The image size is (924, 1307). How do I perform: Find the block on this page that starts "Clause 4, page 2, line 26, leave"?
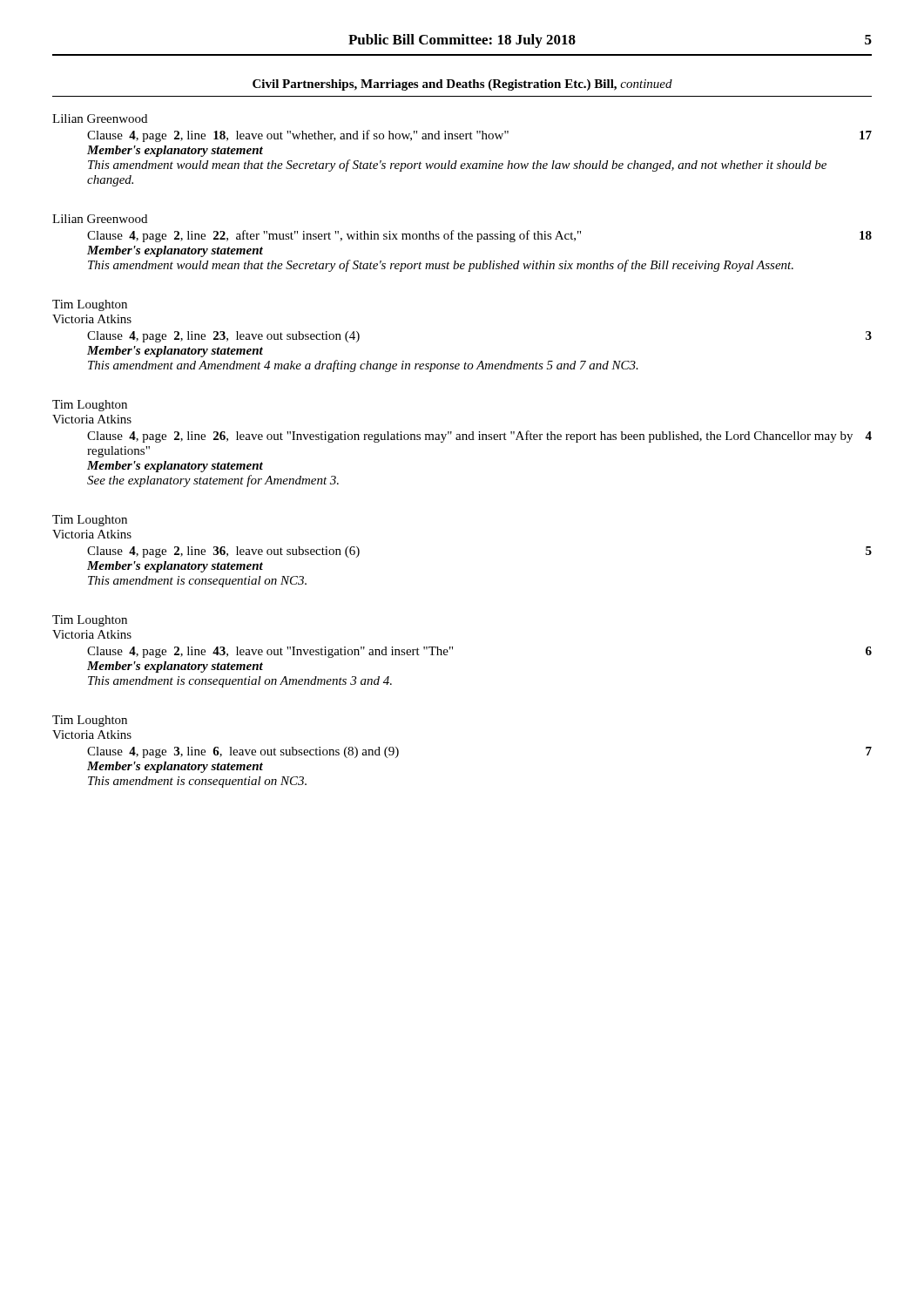coord(470,437)
